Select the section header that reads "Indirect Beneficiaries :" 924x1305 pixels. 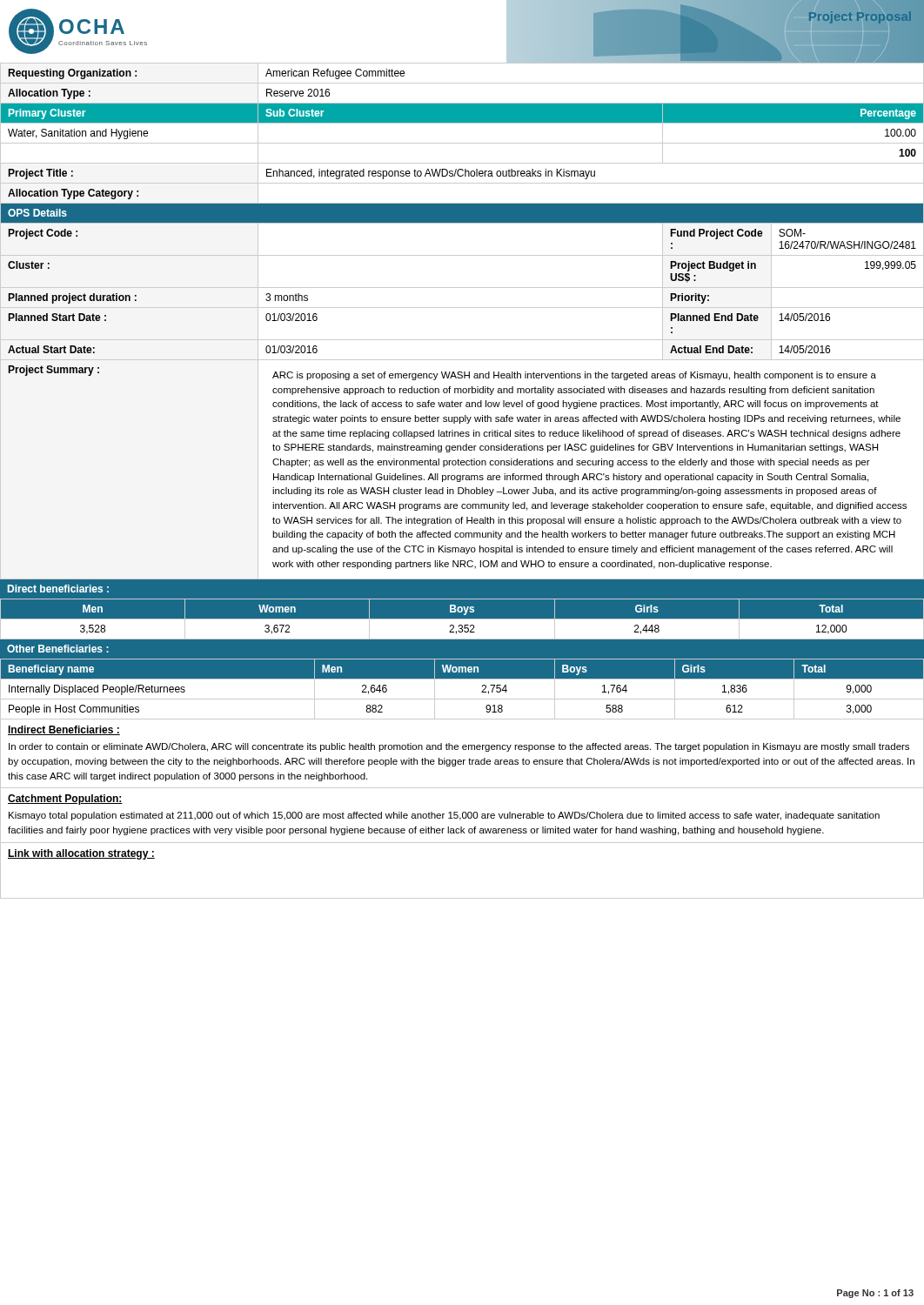[x=64, y=730]
